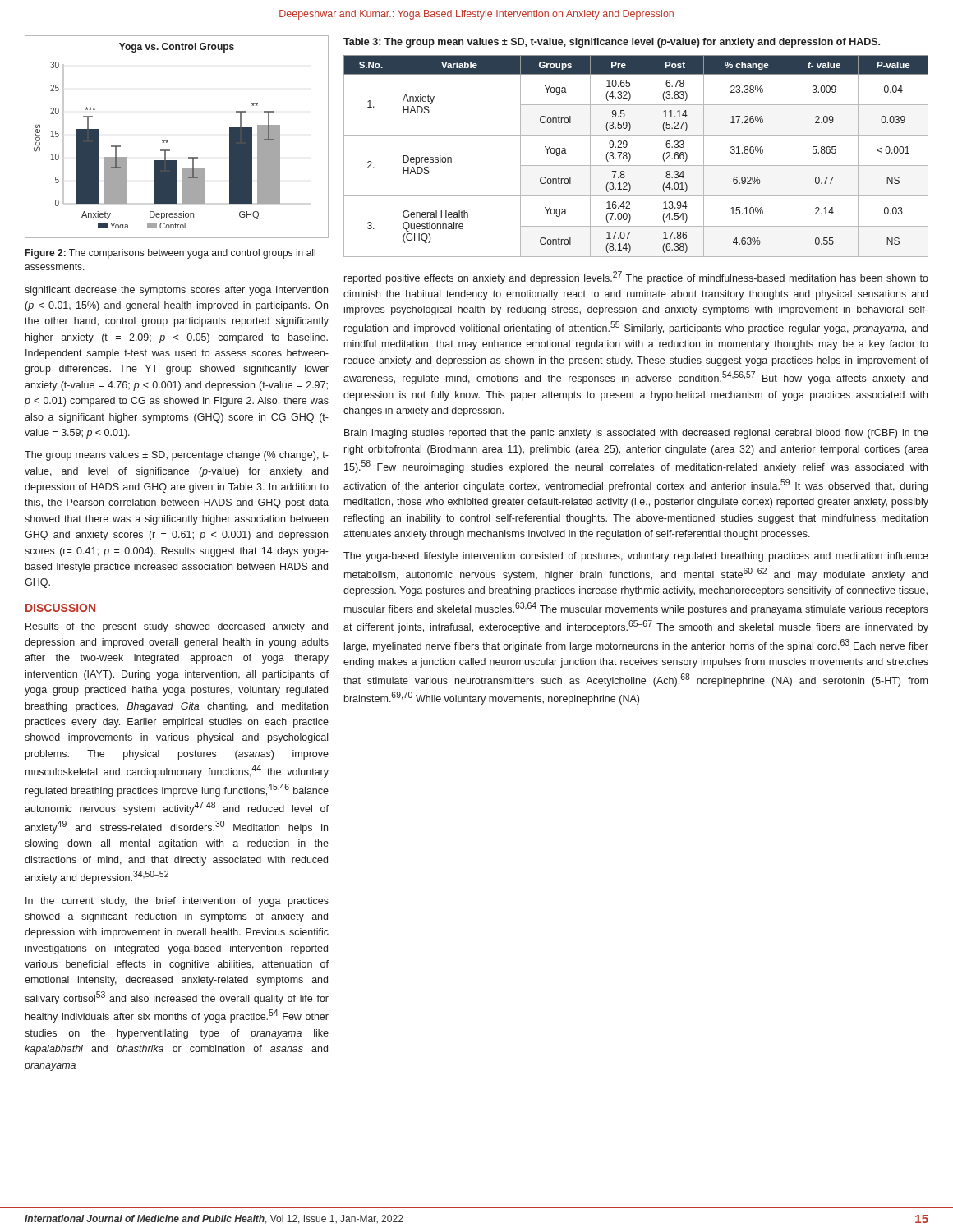Screen dimensions: 1232x953
Task: Point to the text starting "reported positive effects on anxiety and depression levels.27"
Action: (x=636, y=343)
